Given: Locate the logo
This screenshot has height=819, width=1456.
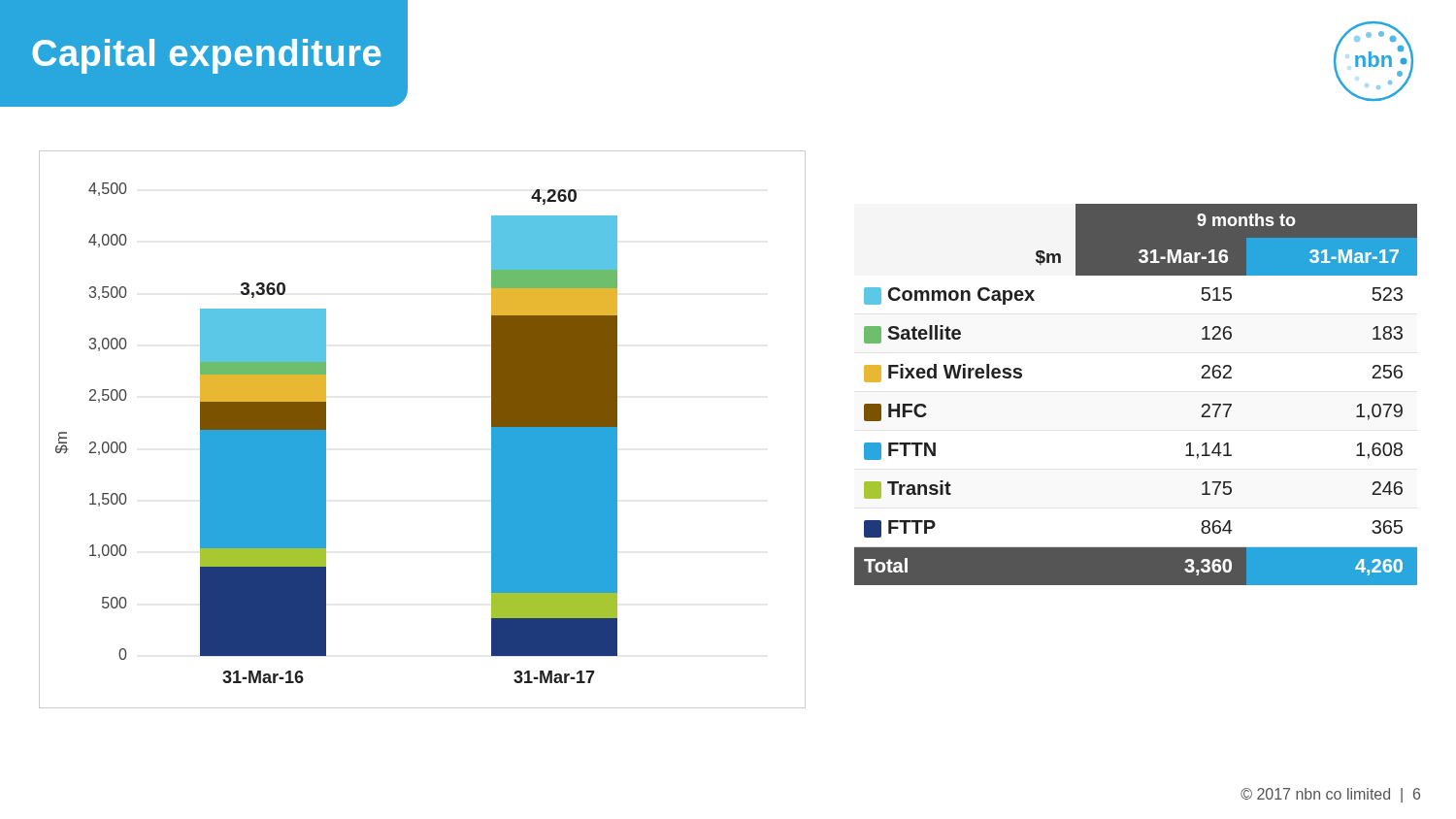Looking at the screenshot, I should click(x=1374, y=61).
